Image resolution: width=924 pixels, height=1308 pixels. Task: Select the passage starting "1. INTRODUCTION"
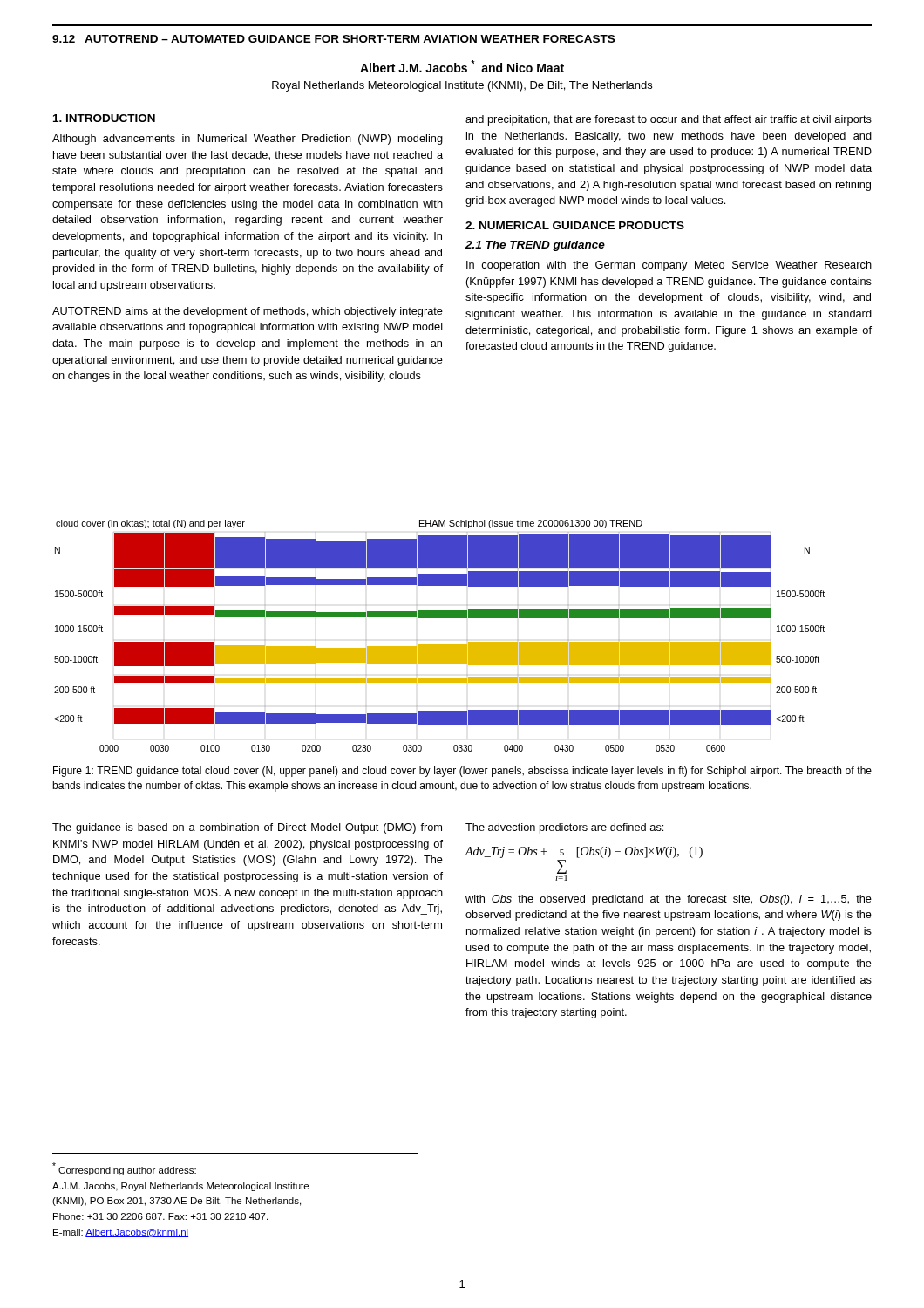(x=104, y=118)
